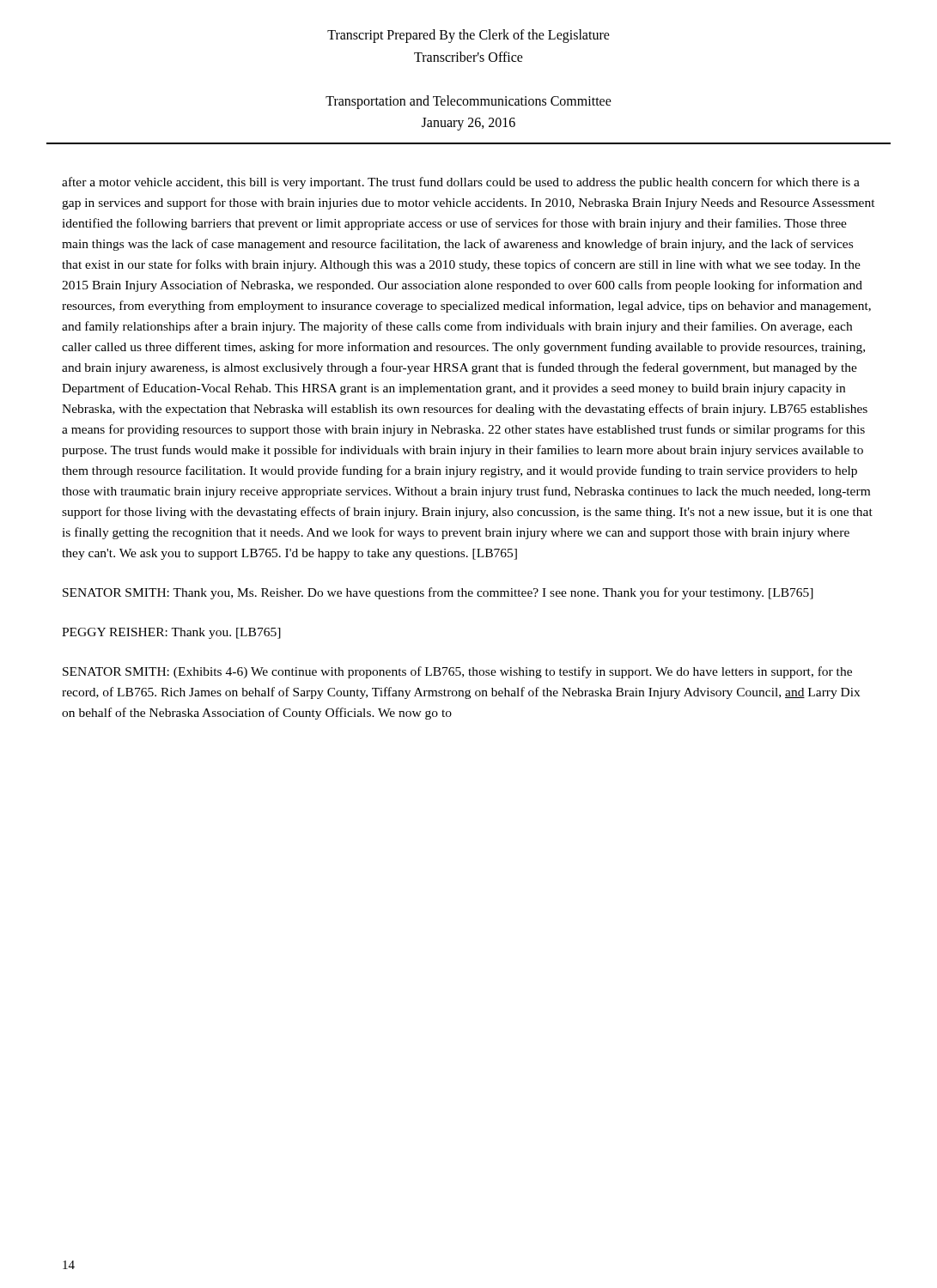Select the region starting "PEGGY REISHER: Thank you. [LB765]"
The image size is (937, 1288).
coord(171,632)
